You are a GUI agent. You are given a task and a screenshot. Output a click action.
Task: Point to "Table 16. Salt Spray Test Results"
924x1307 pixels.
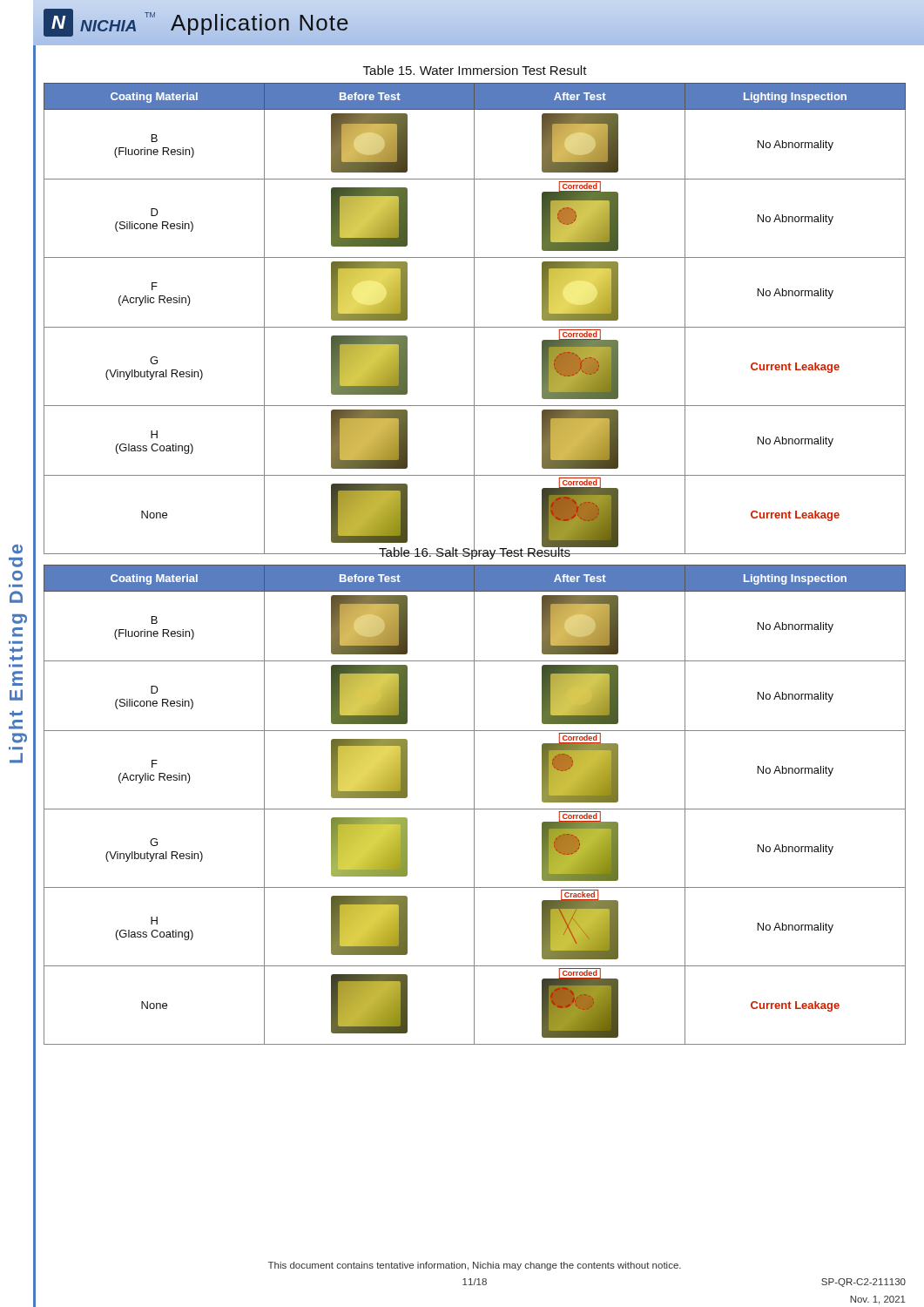[475, 552]
